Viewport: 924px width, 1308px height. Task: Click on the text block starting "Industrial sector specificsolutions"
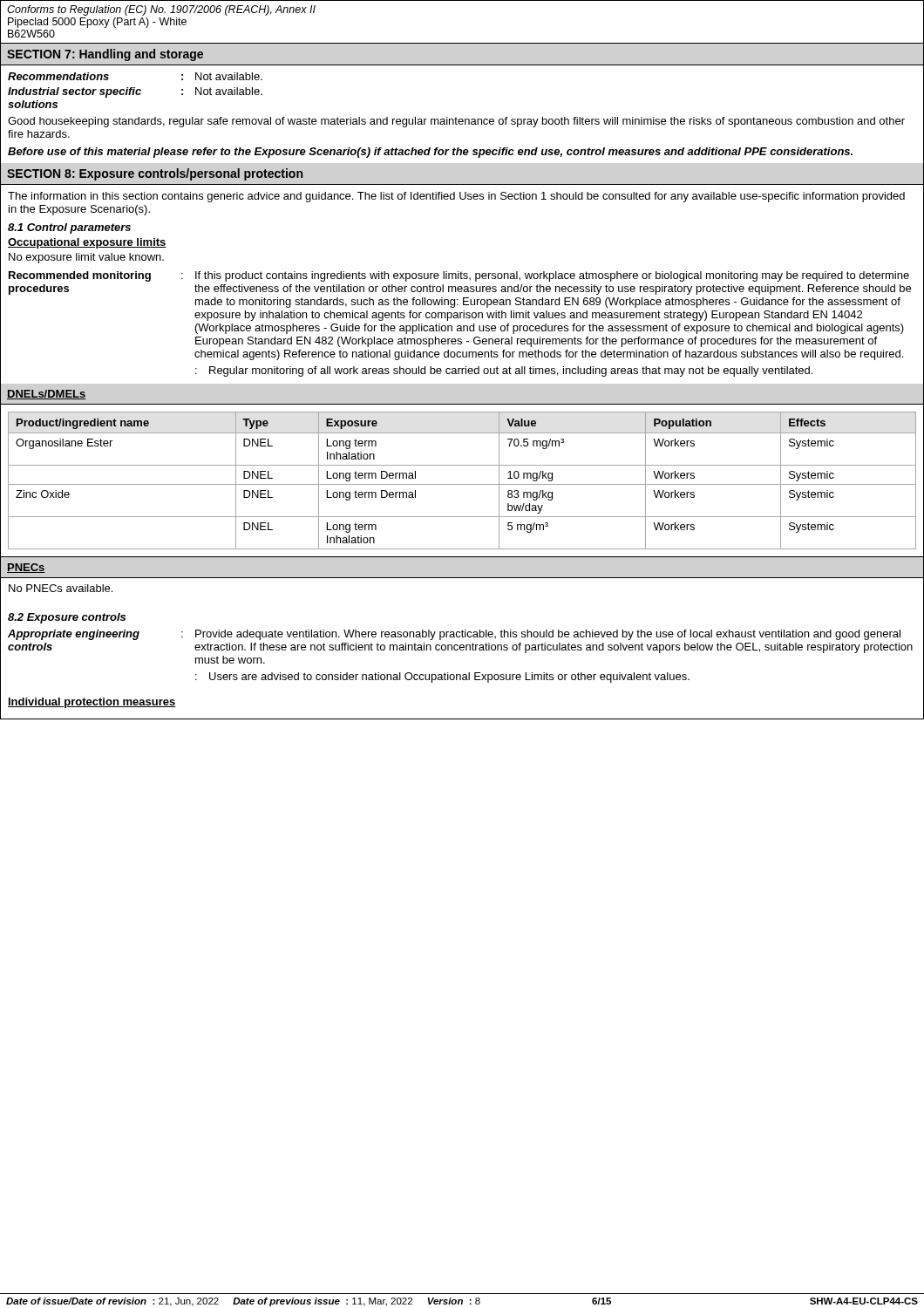tap(135, 98)
